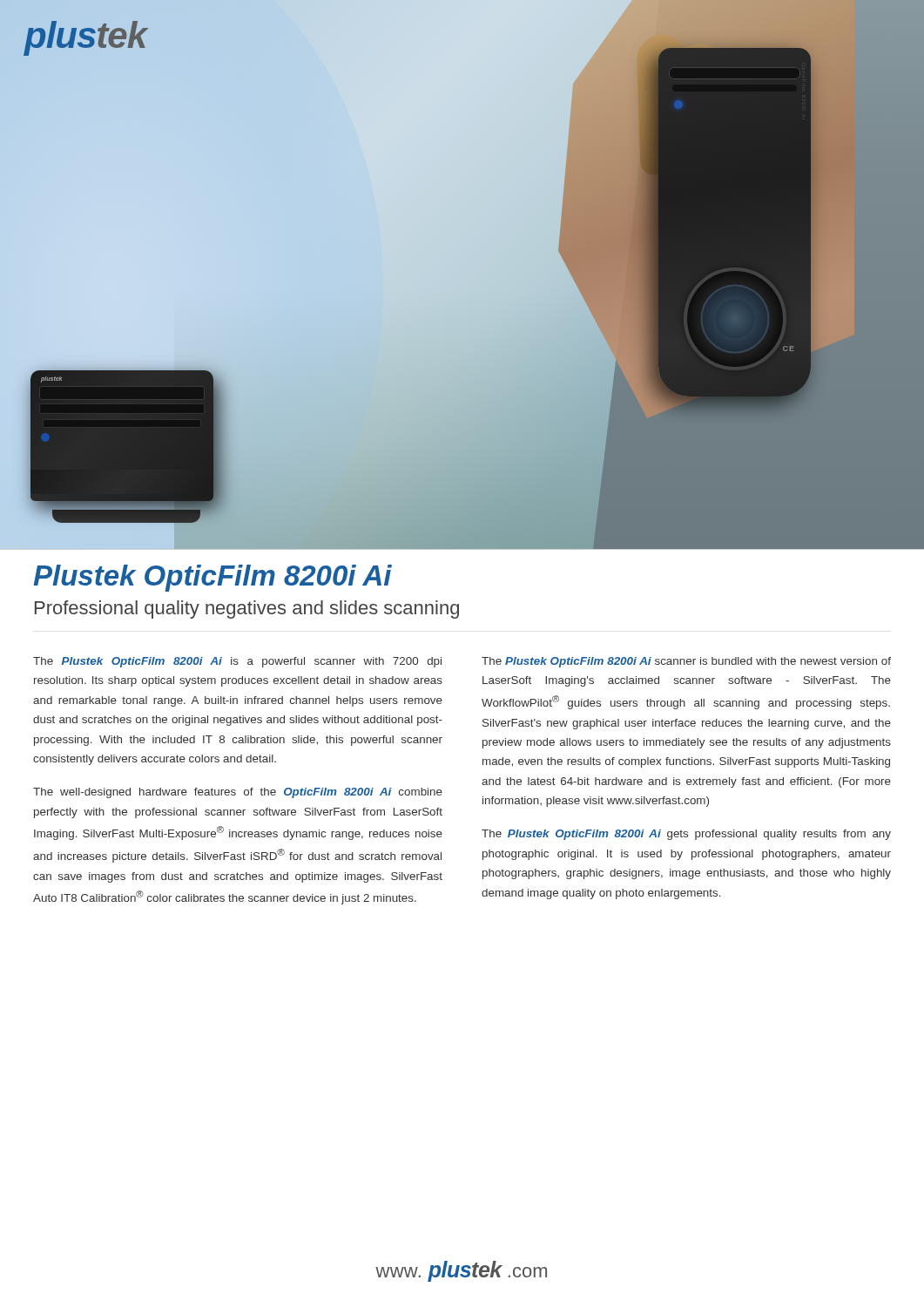Viewport: 924px width, 1307px height.
Task: Point to the block beginning "The Plustek OpticFilm 8200i Ai is a powerful"
Action: (238, 780)
